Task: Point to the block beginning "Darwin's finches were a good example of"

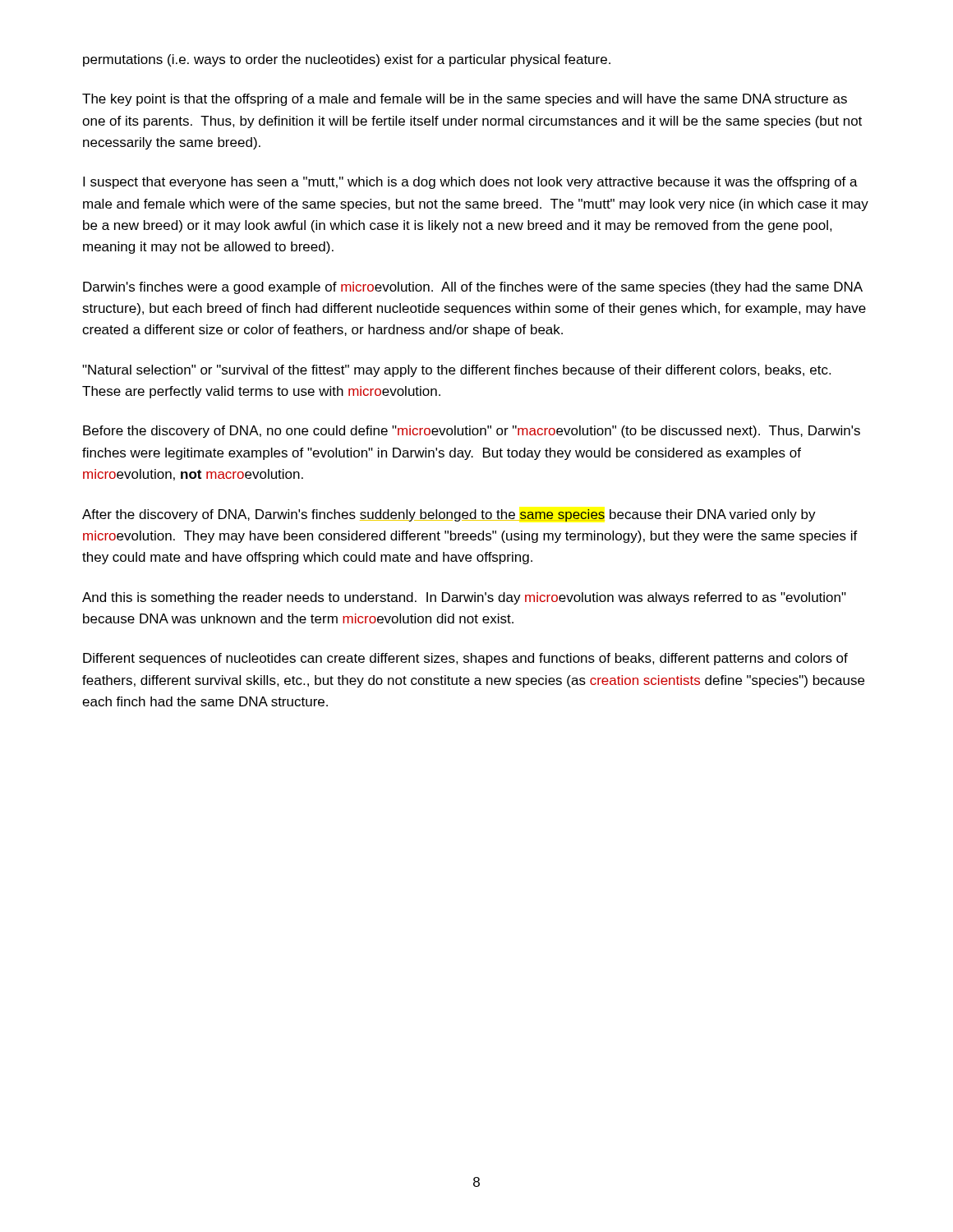Action: [x=474, y=308]
